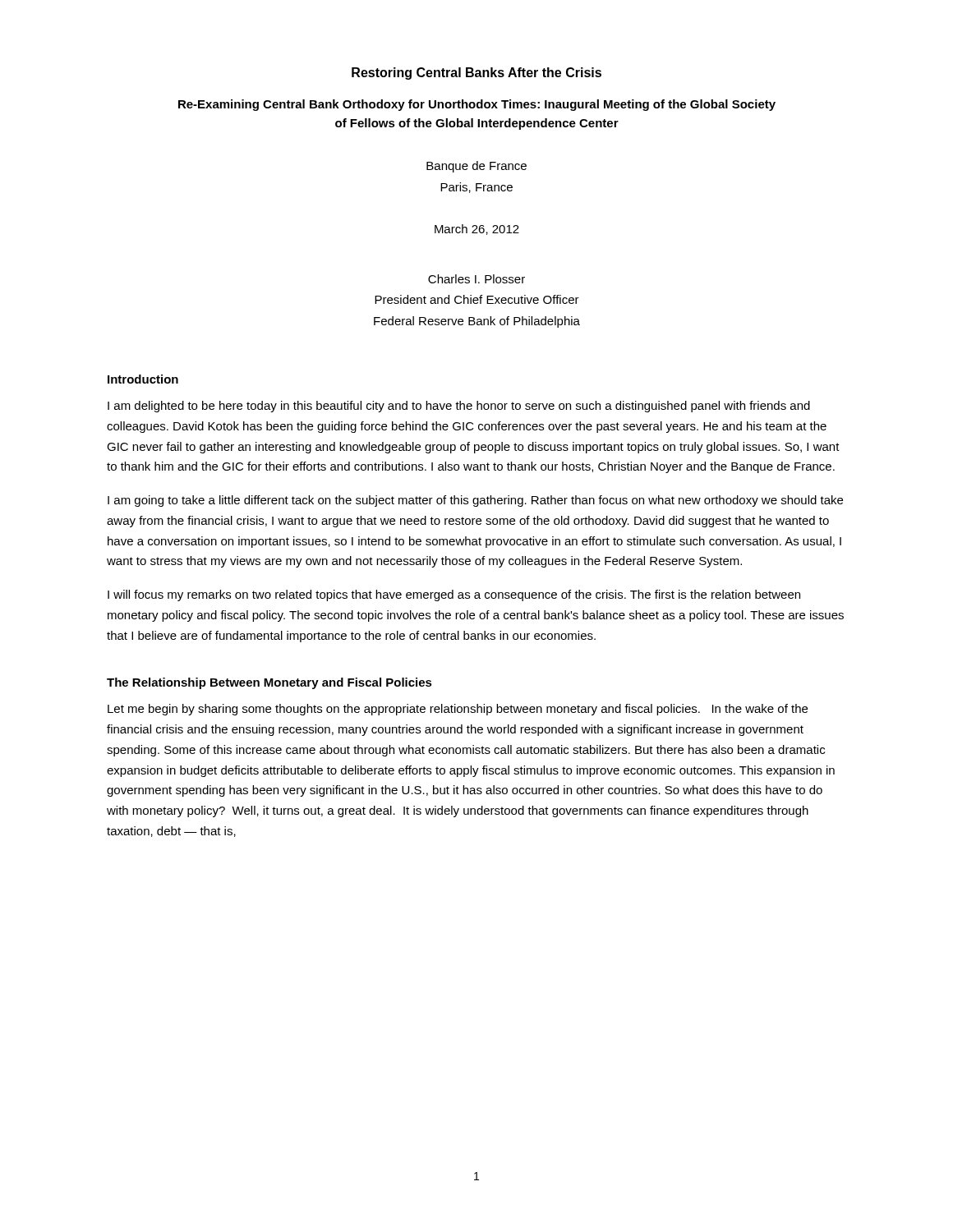
Task: Select the region starting "Charles I. Plosser President and"
Action: (x=476, y=299)
